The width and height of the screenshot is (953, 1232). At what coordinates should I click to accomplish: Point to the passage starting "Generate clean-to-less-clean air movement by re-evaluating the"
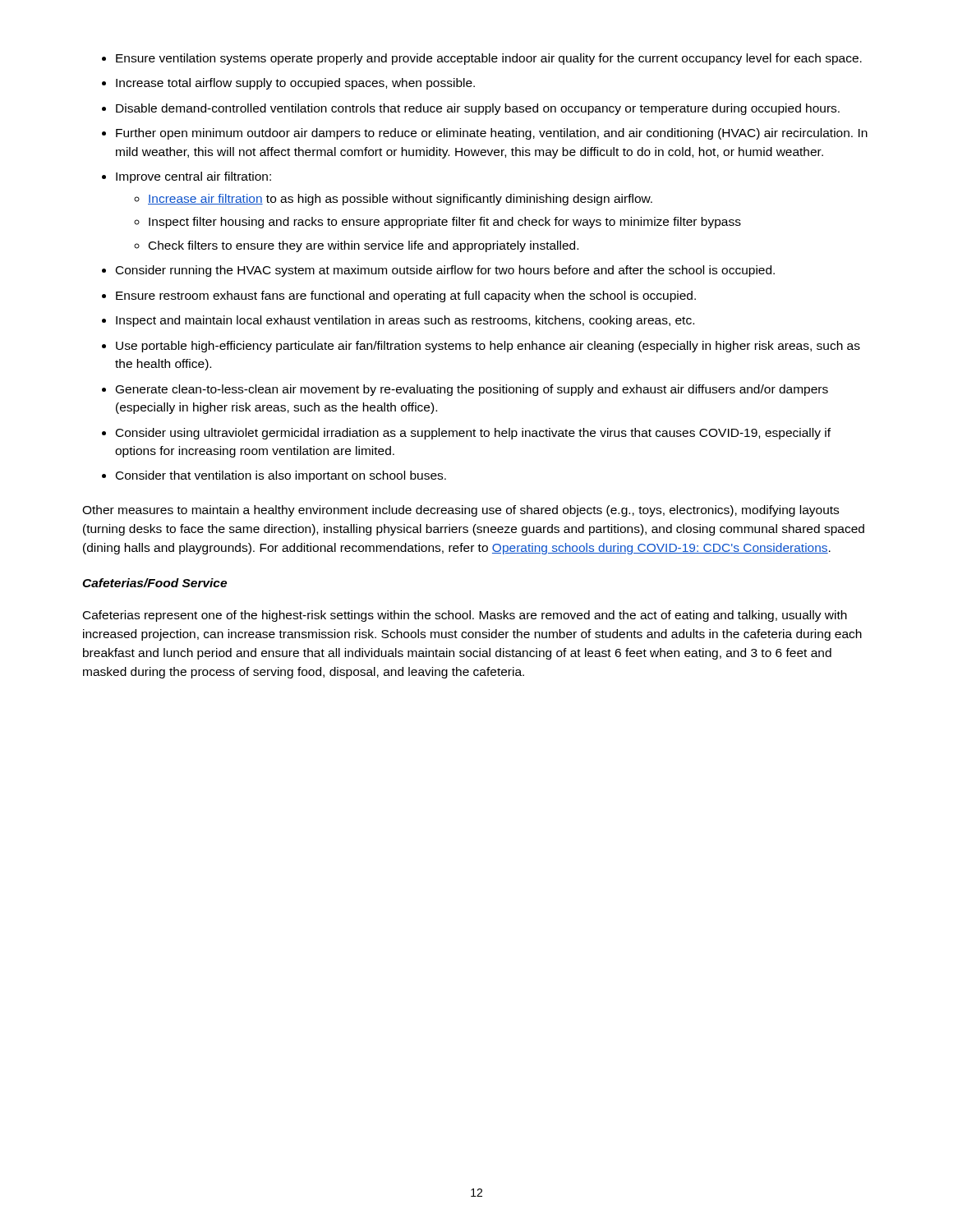click(x=472, y=398)
